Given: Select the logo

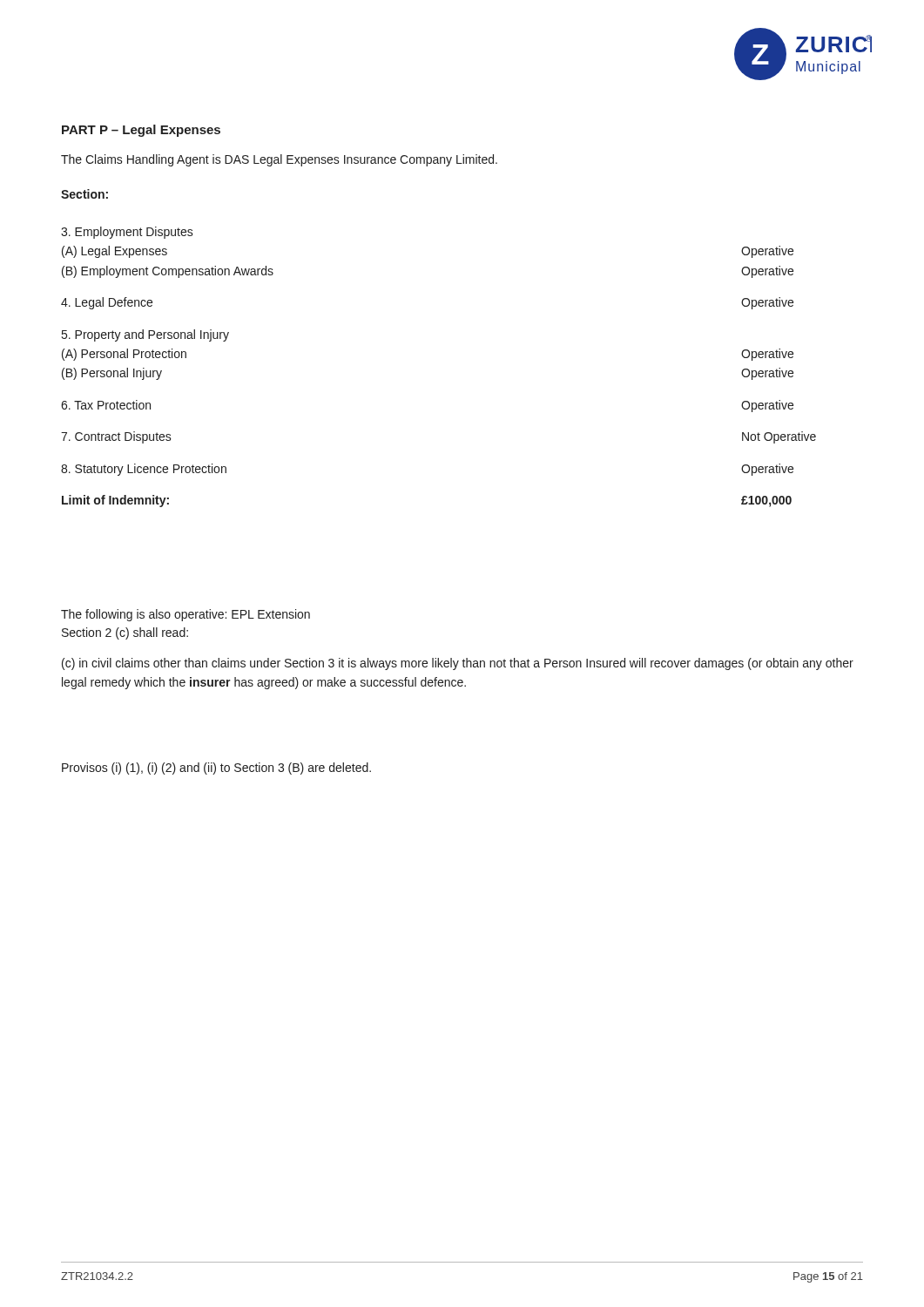Looking at the screenshot, I should pos(802,57).
